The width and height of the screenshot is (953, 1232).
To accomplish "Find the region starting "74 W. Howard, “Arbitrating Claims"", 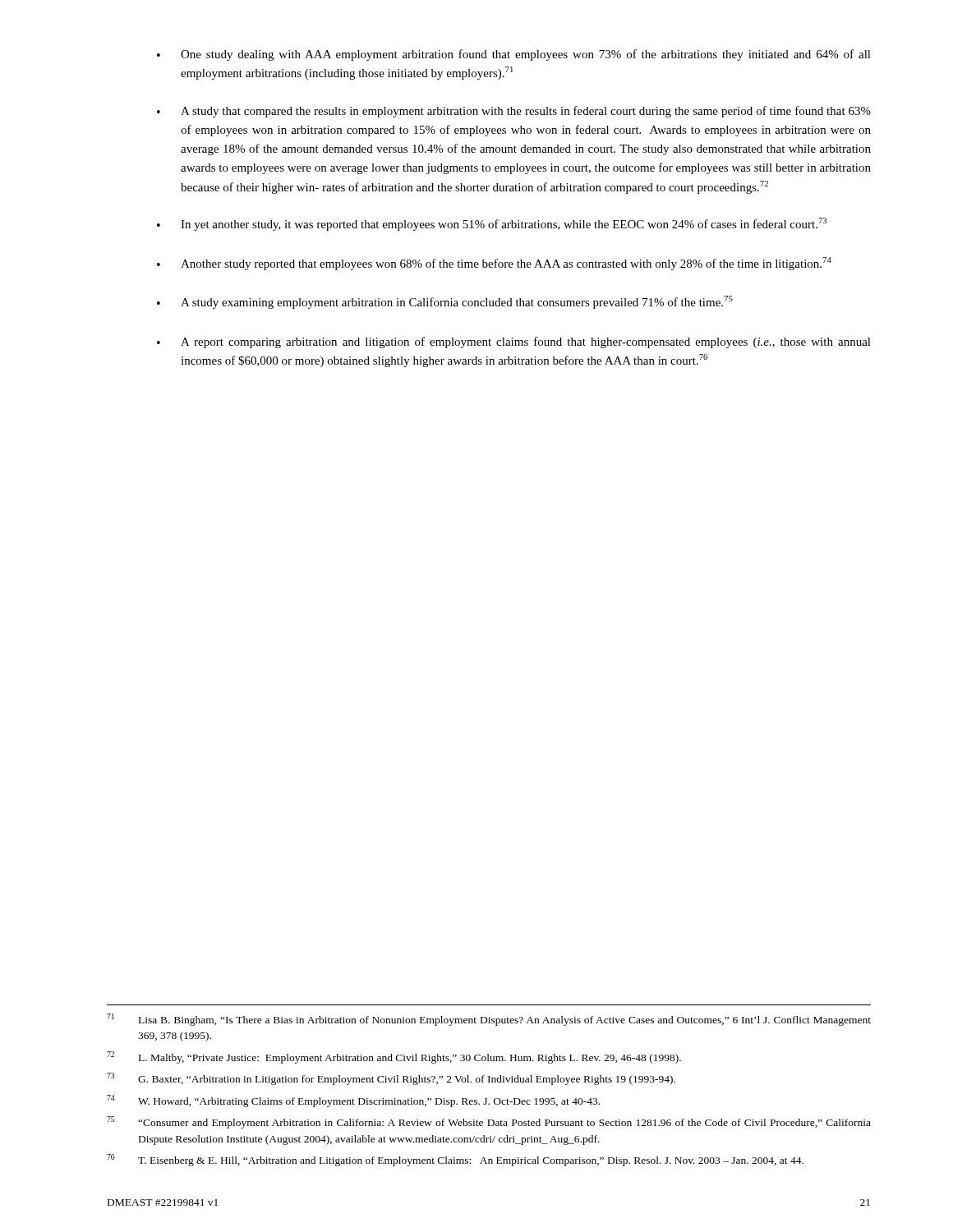I will pos(489,1101).
